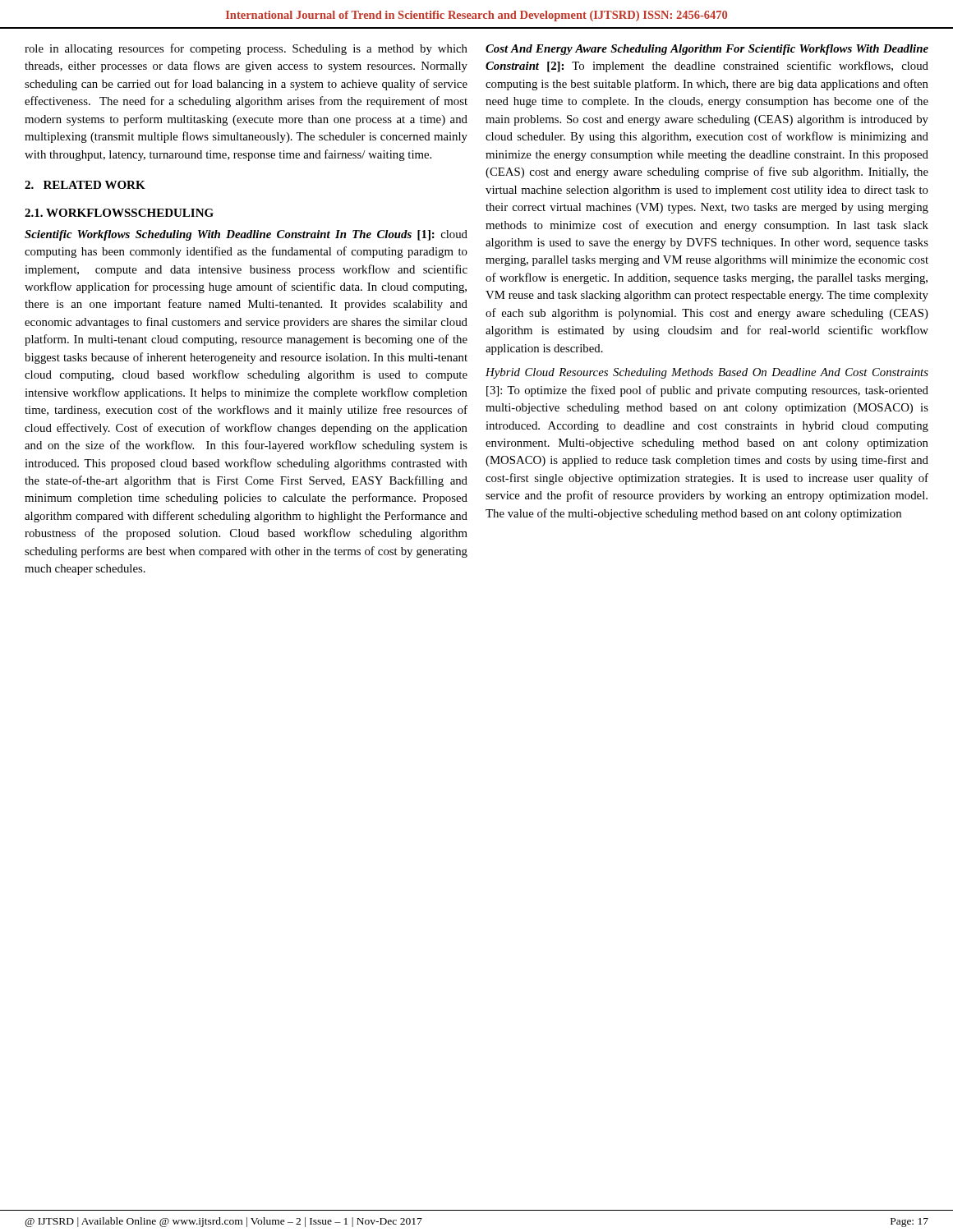Click the passage that begins "Scientific Workflows Scheduling"
953x1232 pixels.
pyautogui.click(x=246, y=402)
